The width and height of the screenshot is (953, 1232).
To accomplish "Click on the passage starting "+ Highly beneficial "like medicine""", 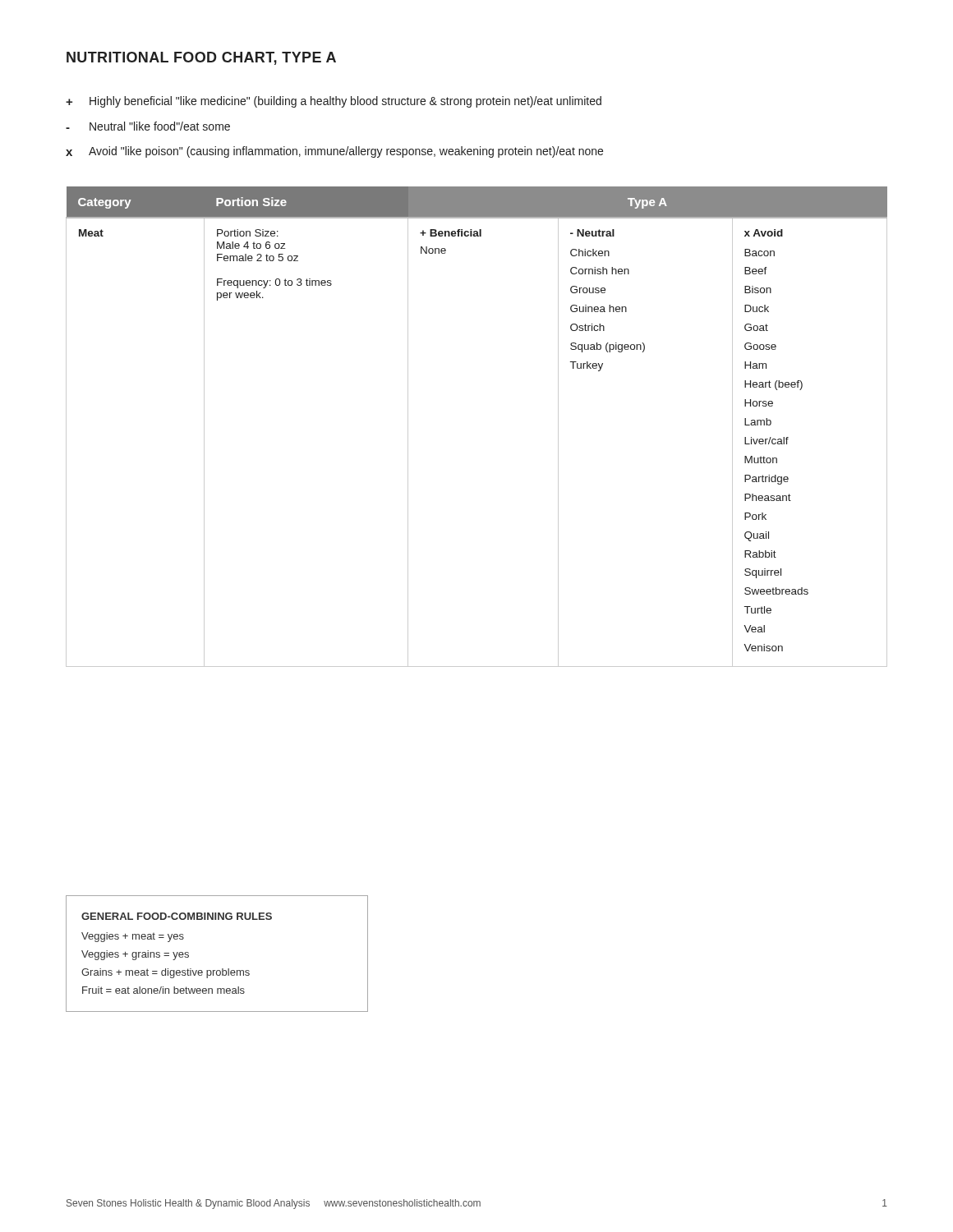I will click(334, 102).
